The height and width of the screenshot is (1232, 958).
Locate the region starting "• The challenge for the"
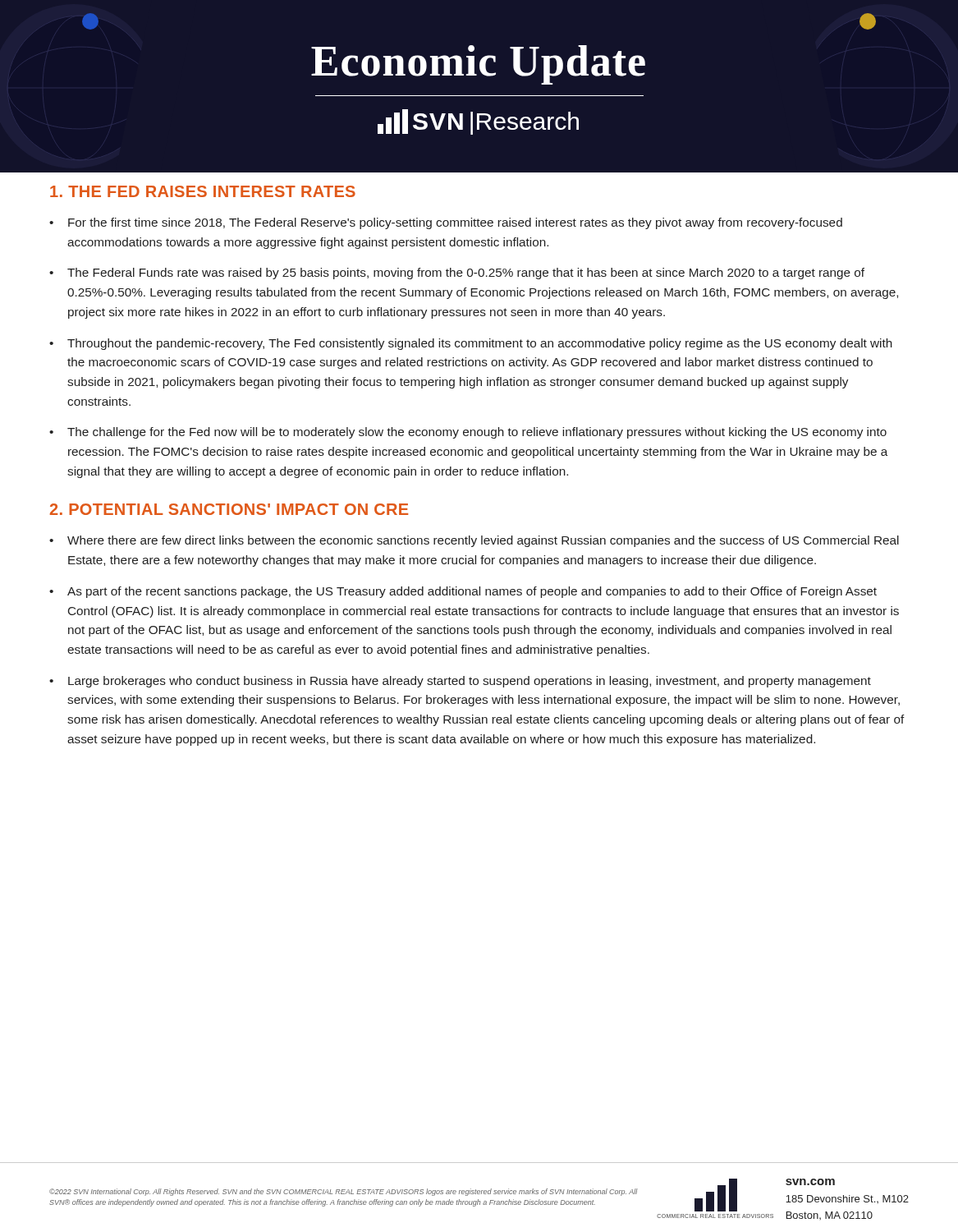(x=468, y=450)
